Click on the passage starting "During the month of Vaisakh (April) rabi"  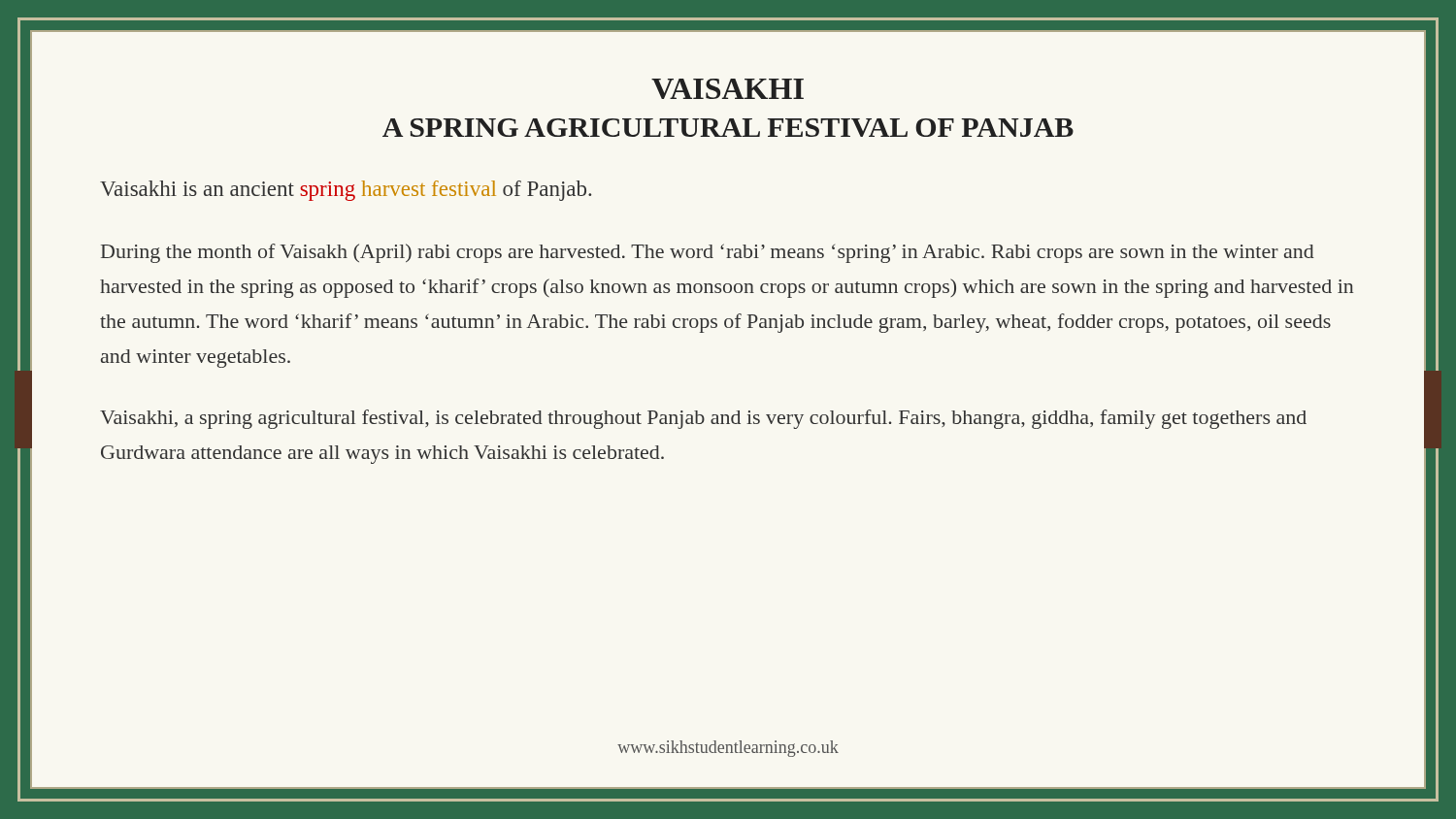point(727,303)
